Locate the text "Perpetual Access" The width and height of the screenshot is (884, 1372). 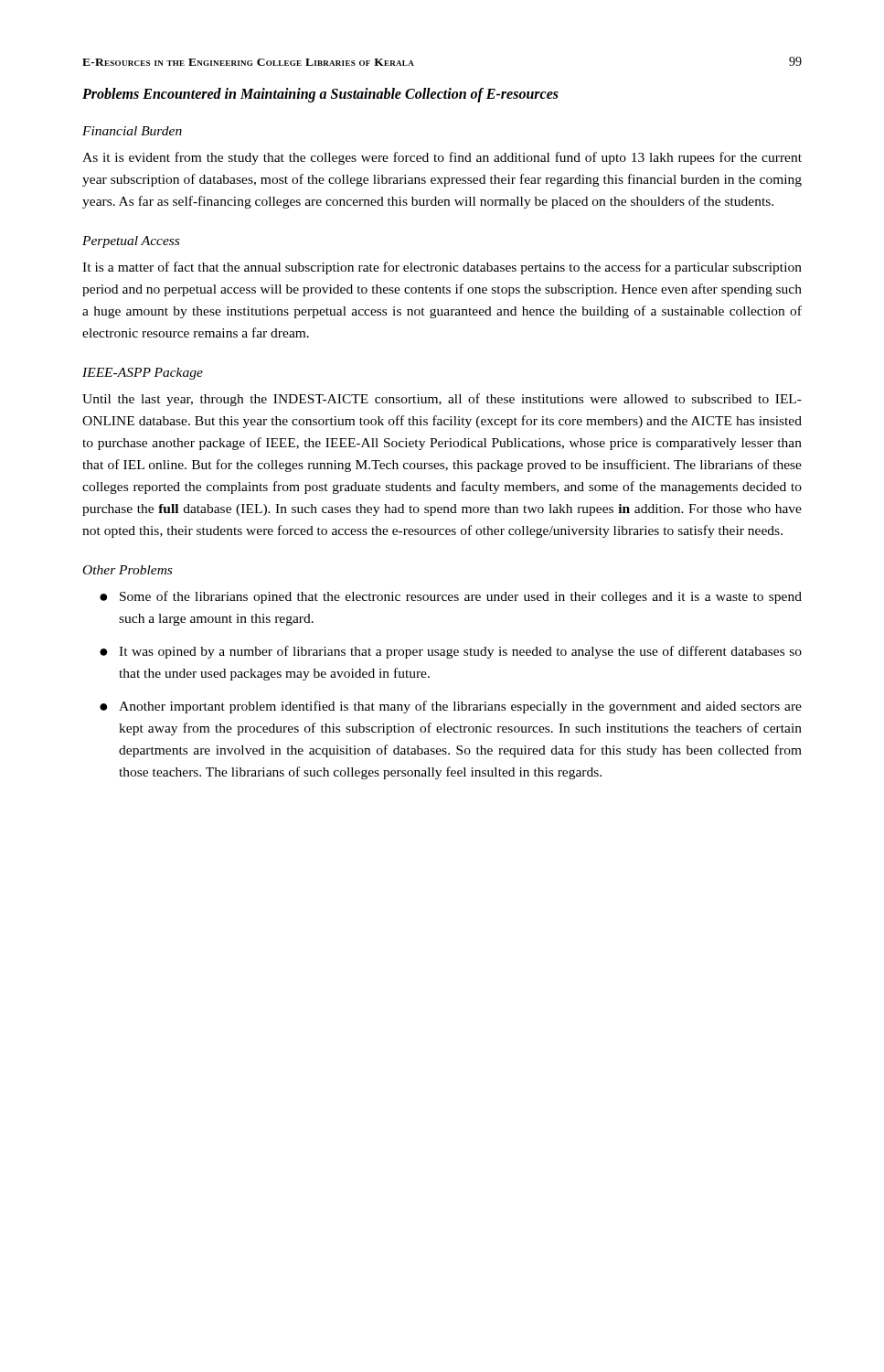tap(131, 240)
